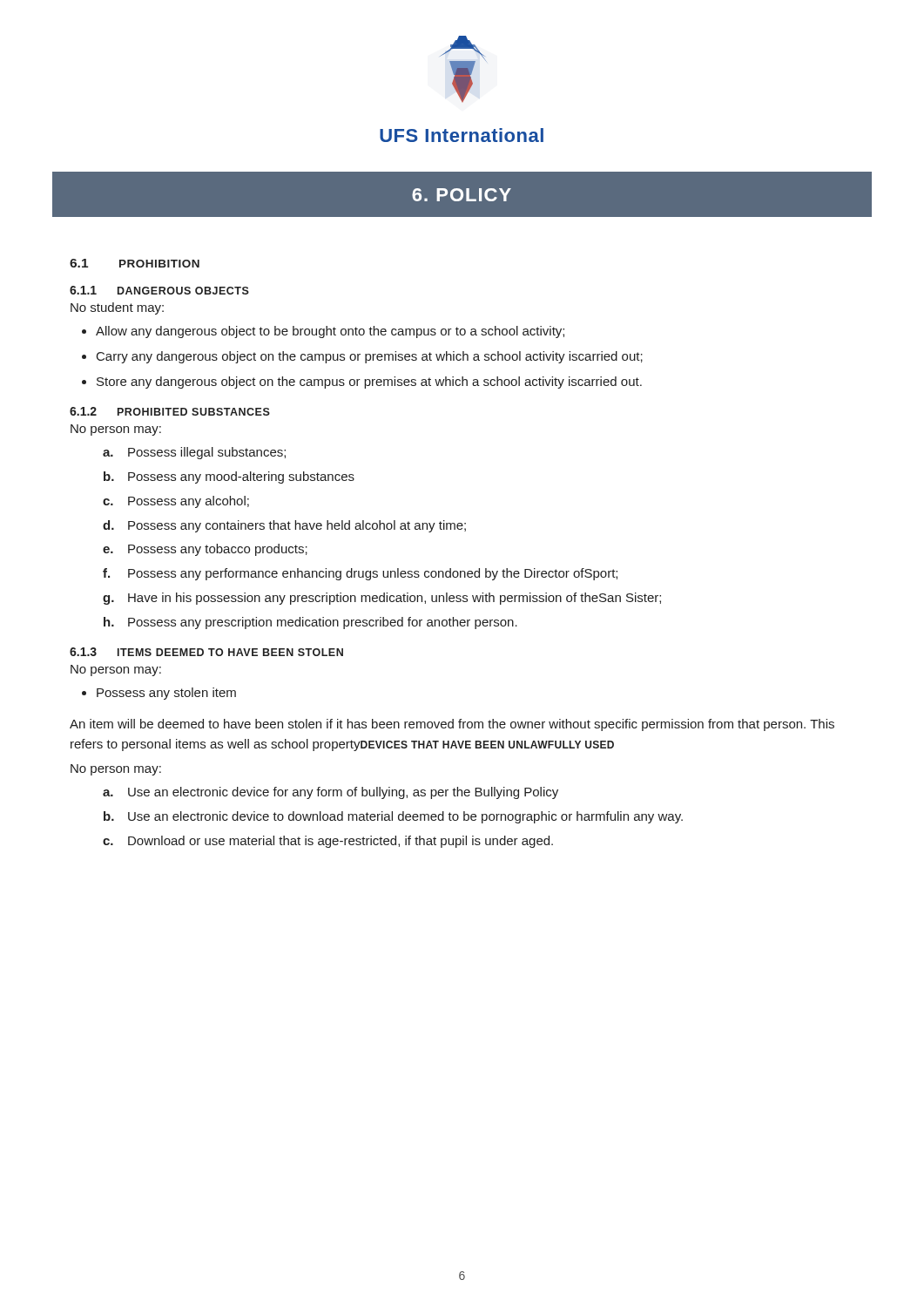Find the list item containing "b.Possess any mood-altering substances"
The image size is (924, 1307).
(229, 476)
